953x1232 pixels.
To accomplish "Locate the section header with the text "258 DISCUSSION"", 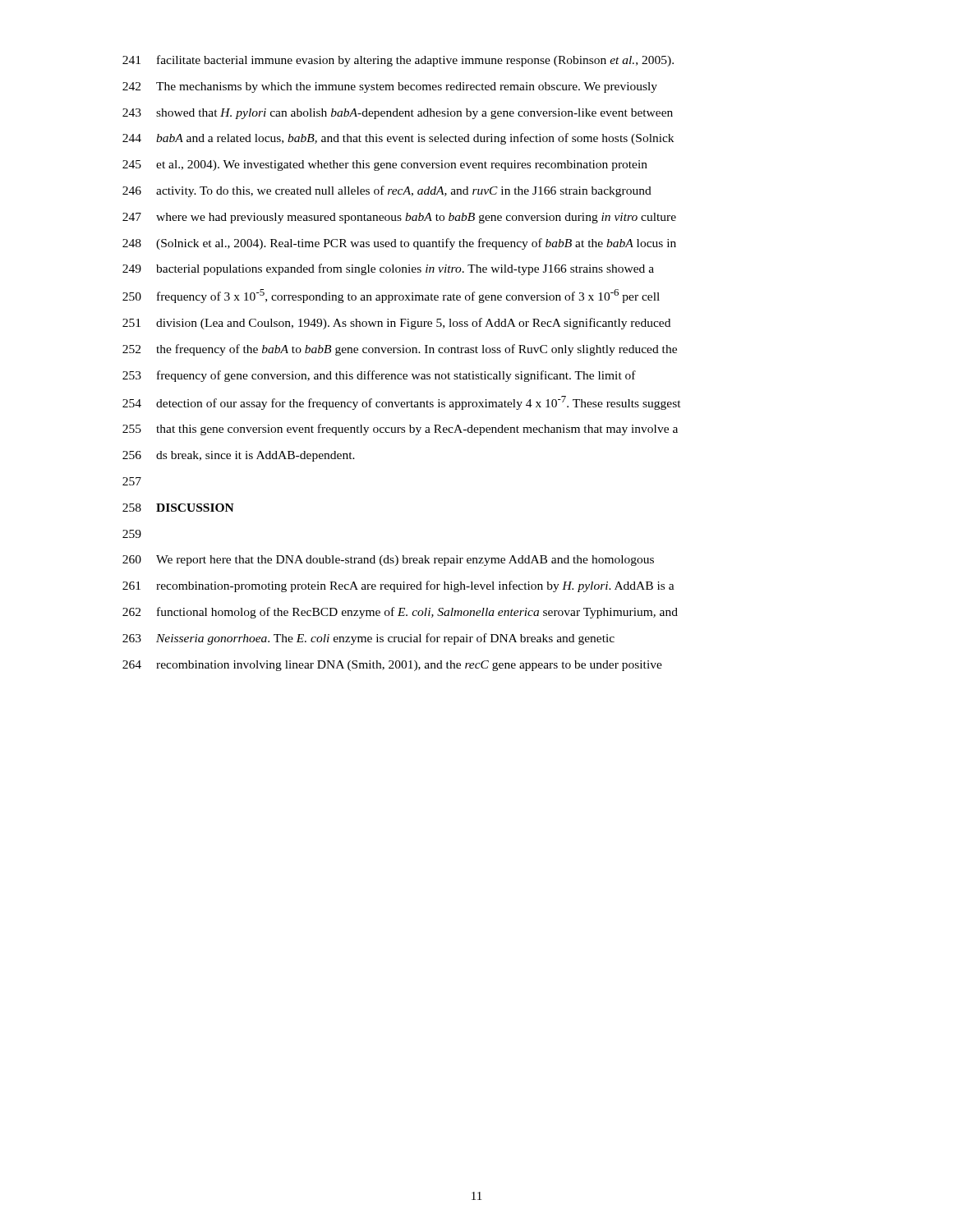I will pos(178,508).
